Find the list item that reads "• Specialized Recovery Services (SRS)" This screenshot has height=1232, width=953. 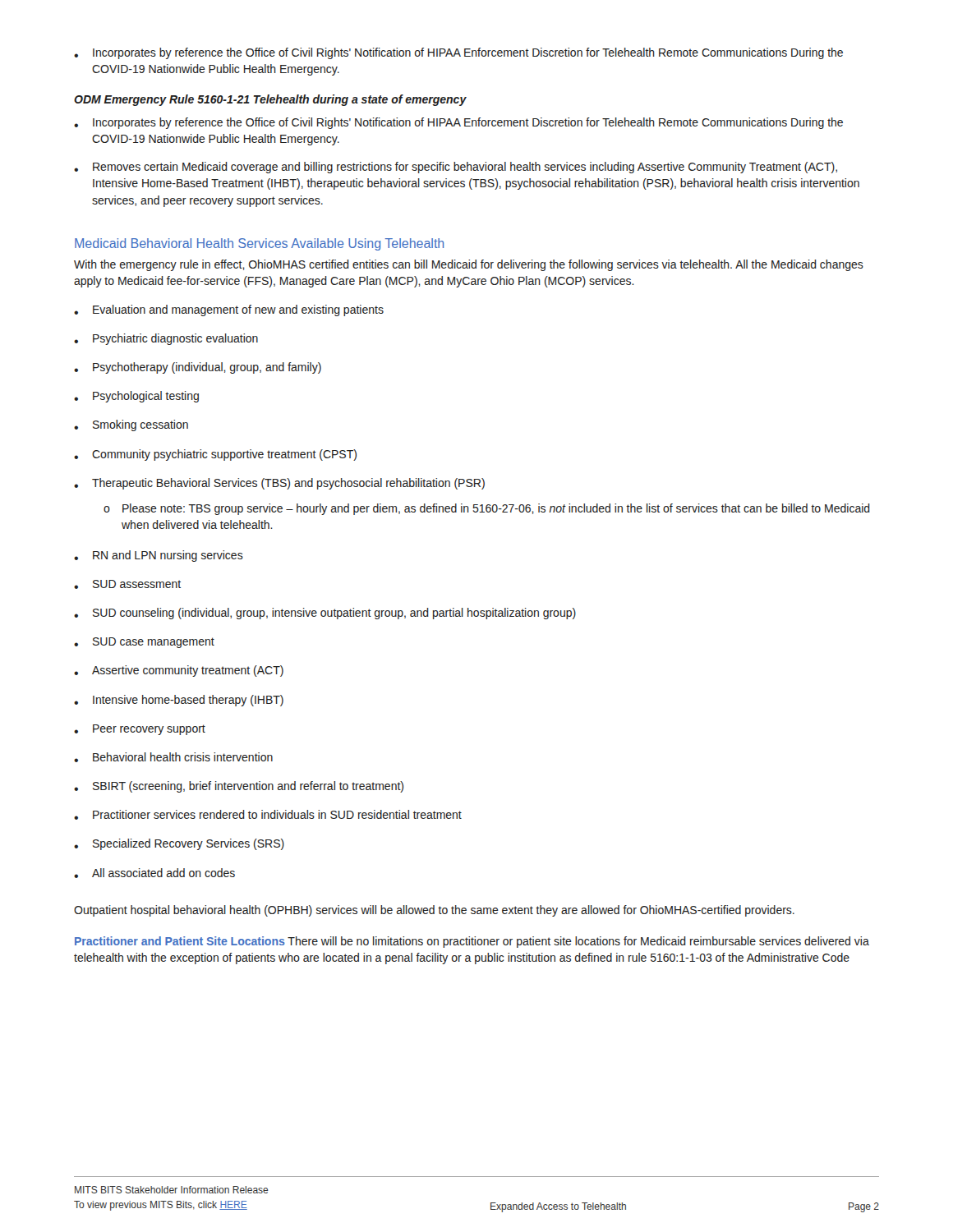coord(179,846)
